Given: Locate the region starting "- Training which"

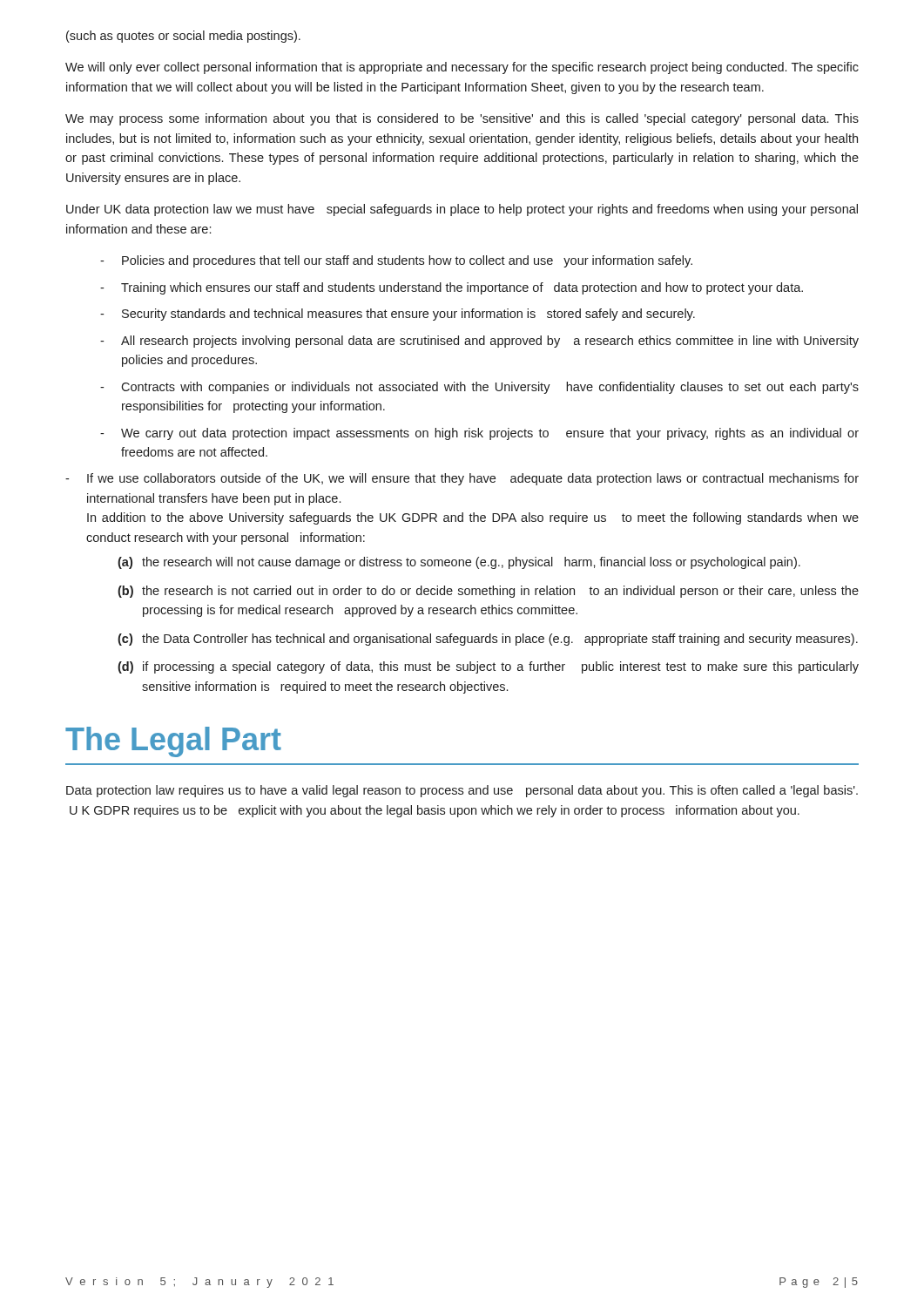Looking at the screenshot, I should click(479, 287).
